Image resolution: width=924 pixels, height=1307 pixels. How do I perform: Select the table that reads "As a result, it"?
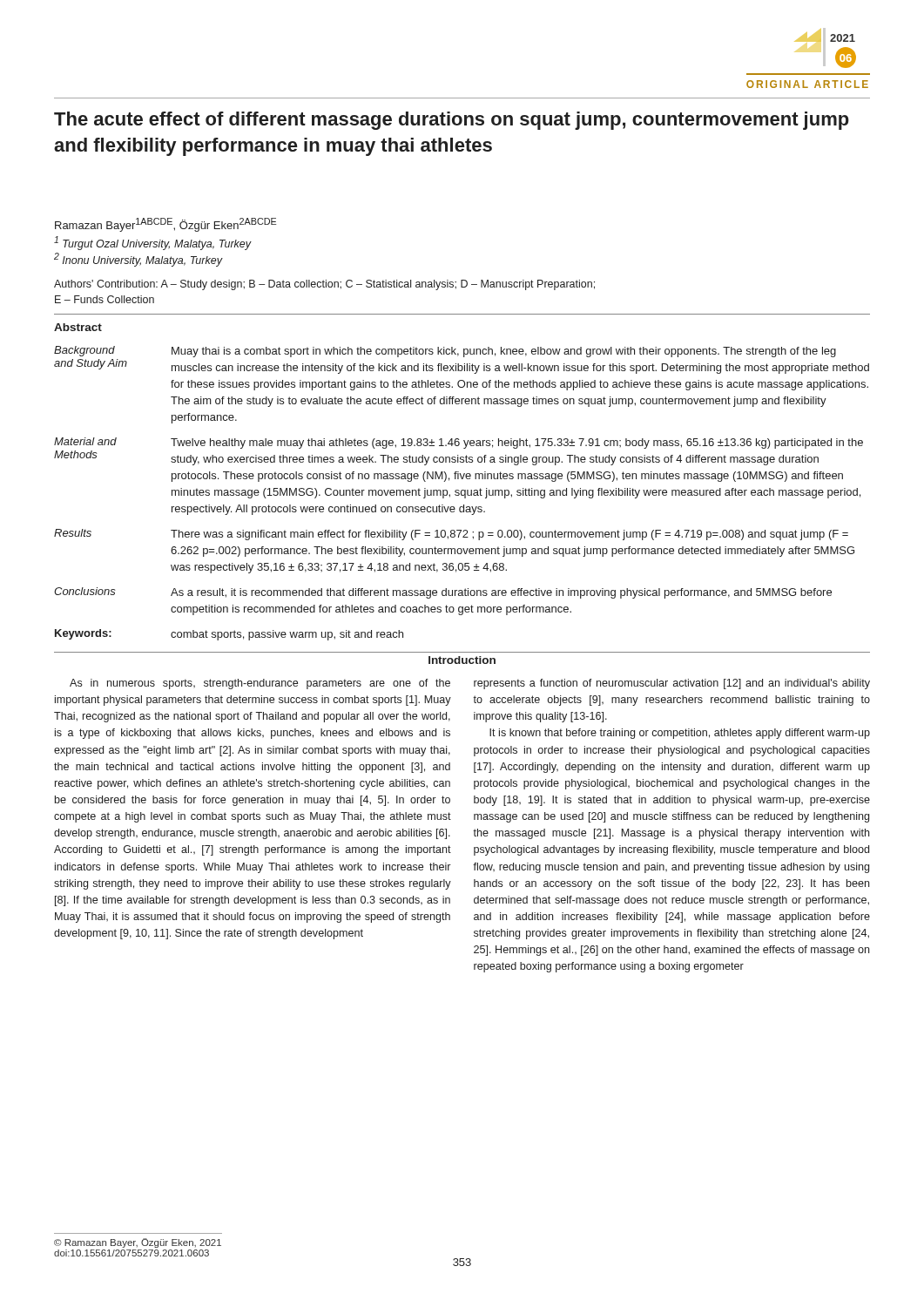462,496
